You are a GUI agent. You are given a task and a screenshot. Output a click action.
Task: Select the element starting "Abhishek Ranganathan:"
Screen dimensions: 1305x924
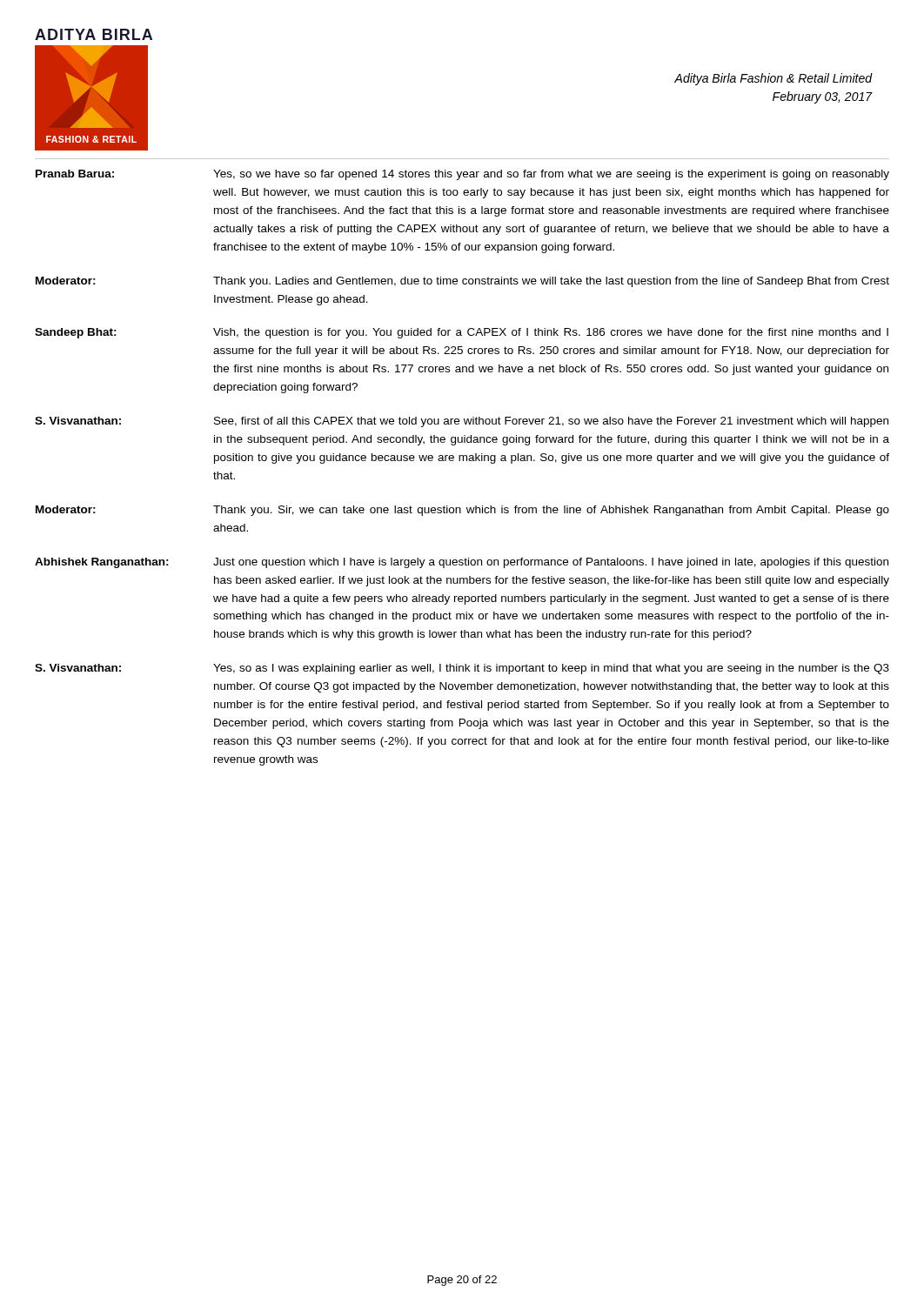pos(102,561)
